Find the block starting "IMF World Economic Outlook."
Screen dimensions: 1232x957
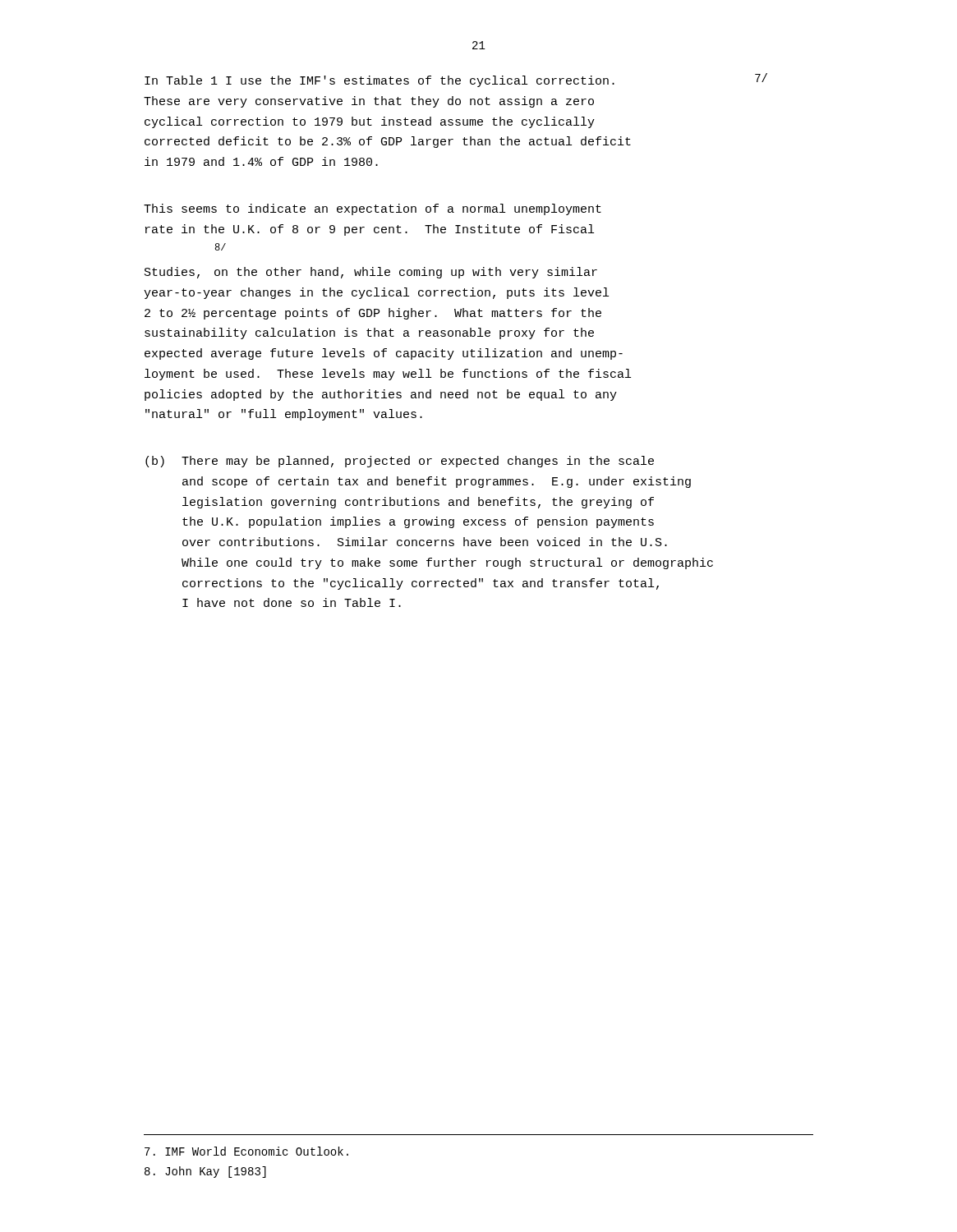[x=247, y=1153]
